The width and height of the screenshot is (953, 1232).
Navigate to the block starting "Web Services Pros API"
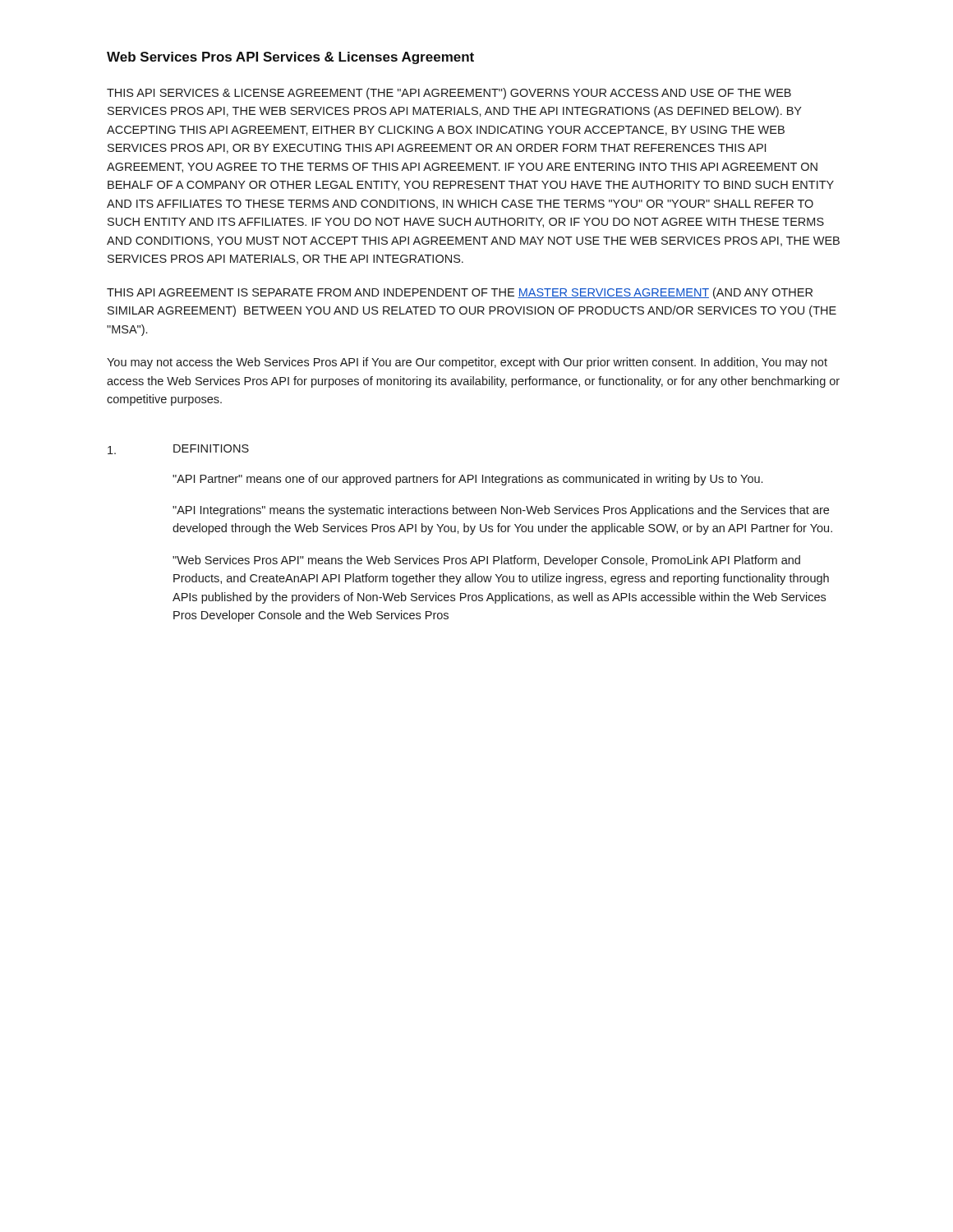291,57
